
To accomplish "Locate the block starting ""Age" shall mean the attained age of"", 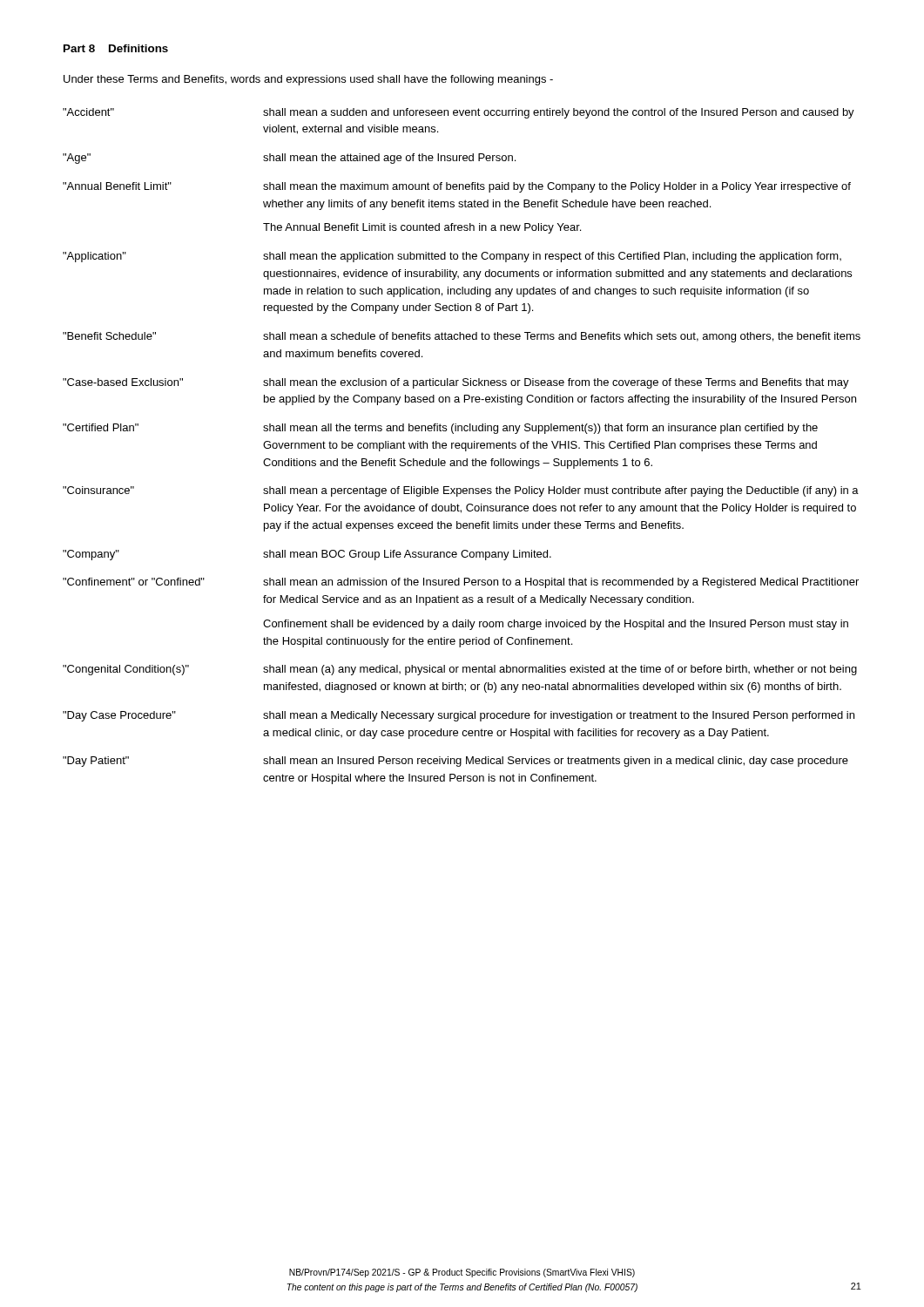I will point(462,158).
